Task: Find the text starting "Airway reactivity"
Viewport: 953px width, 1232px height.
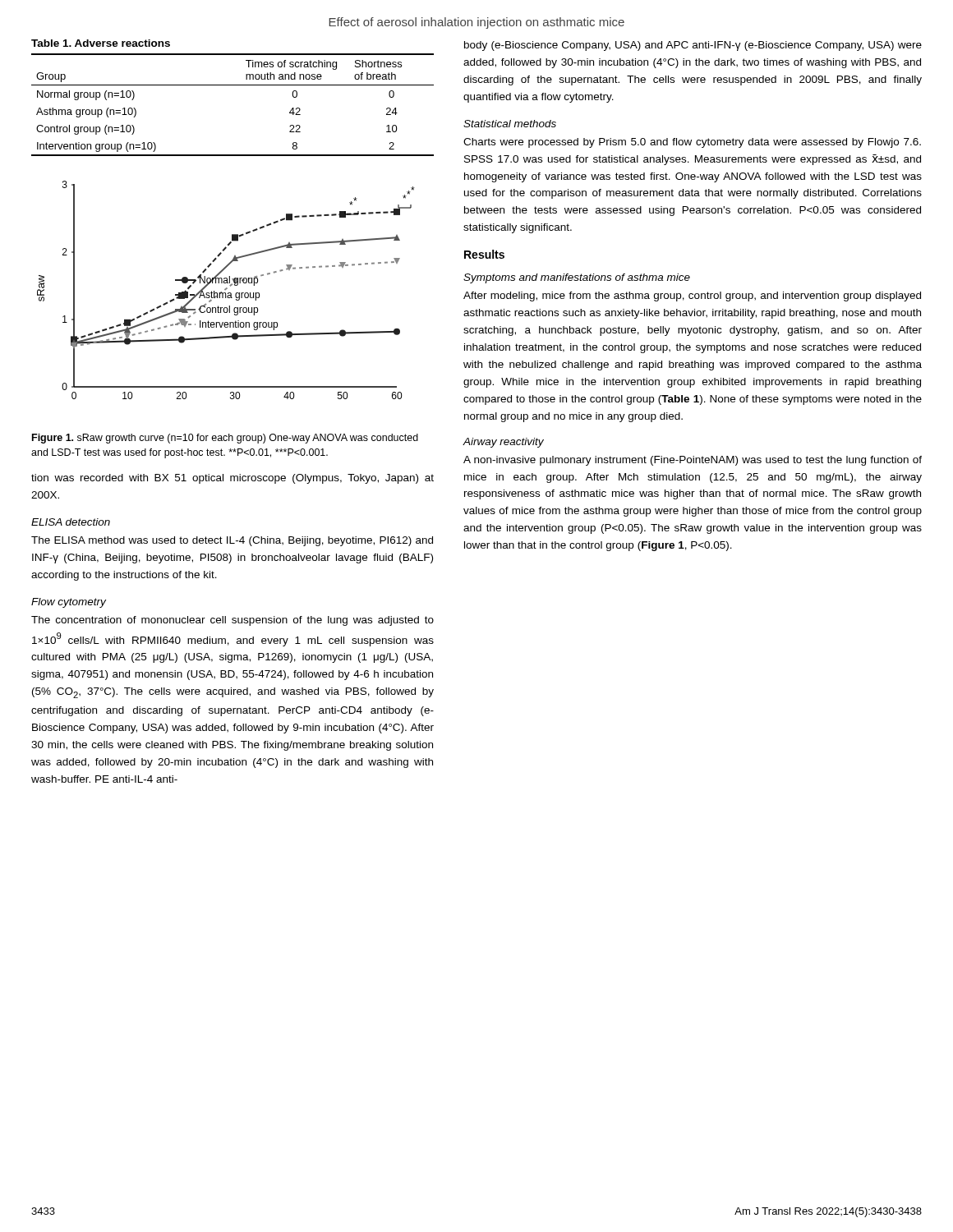Action: point(503,441)
